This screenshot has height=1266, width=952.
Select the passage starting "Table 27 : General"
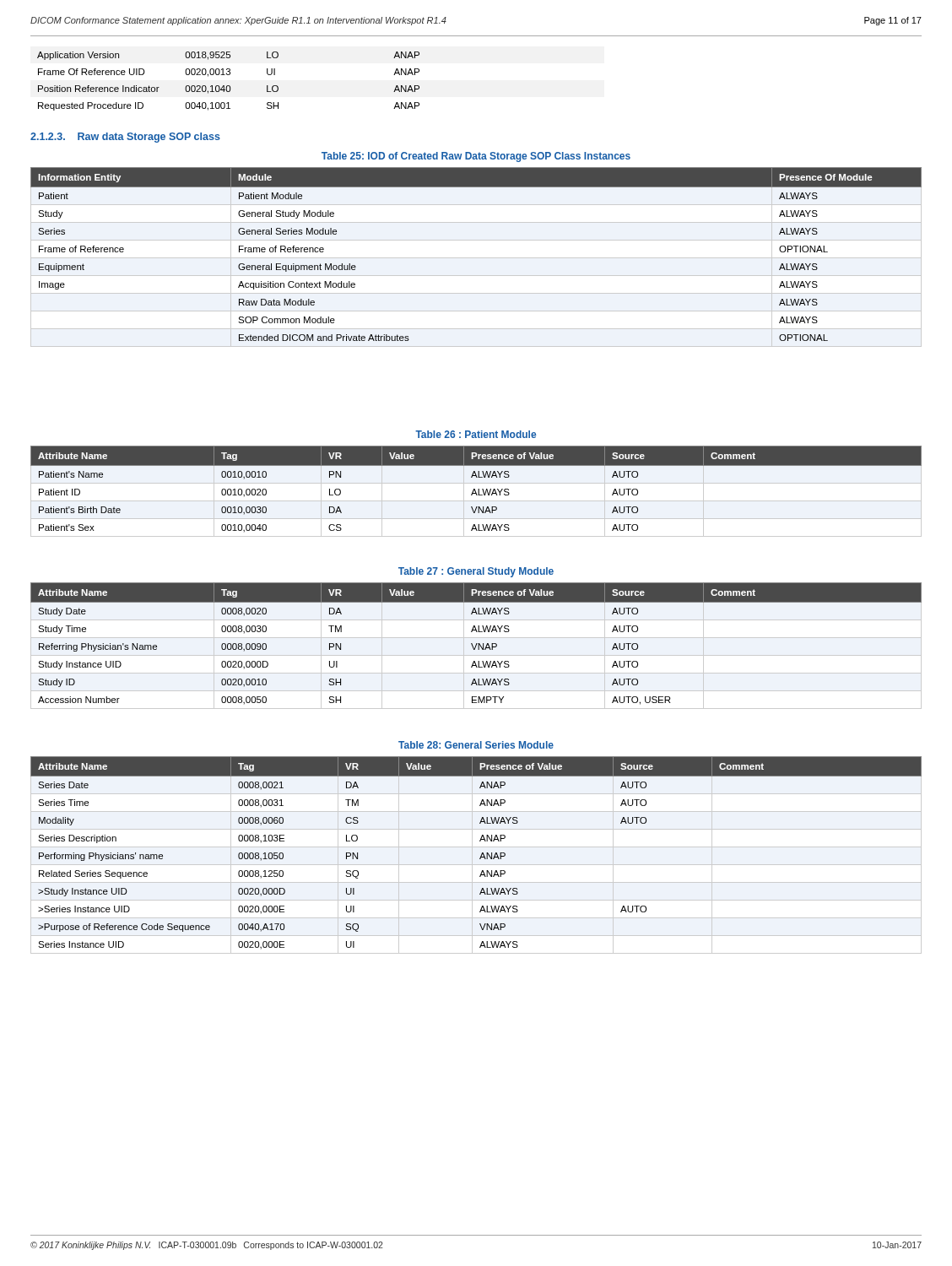(476, 571)
